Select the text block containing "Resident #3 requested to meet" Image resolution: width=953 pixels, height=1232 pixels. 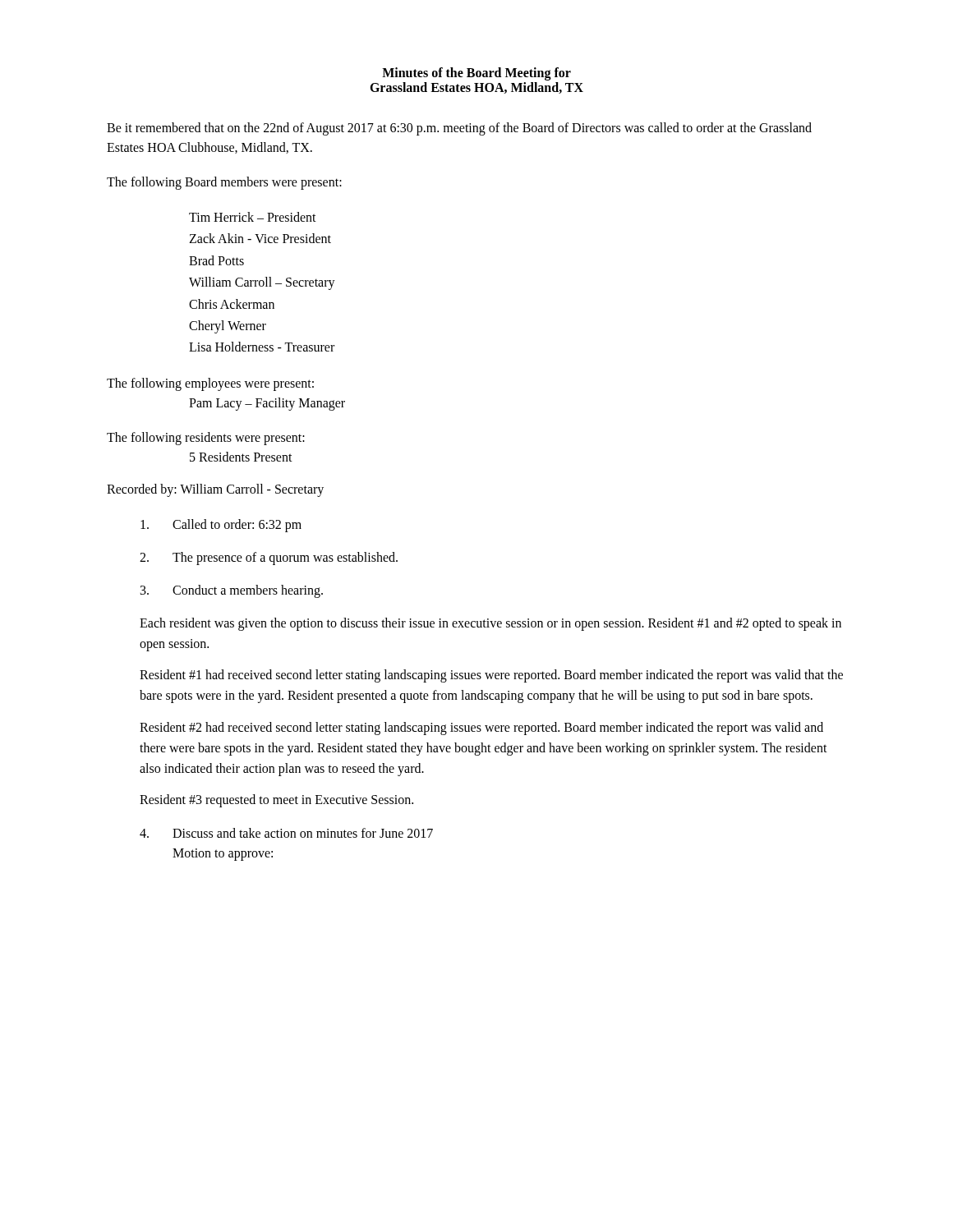click(277, 800)
